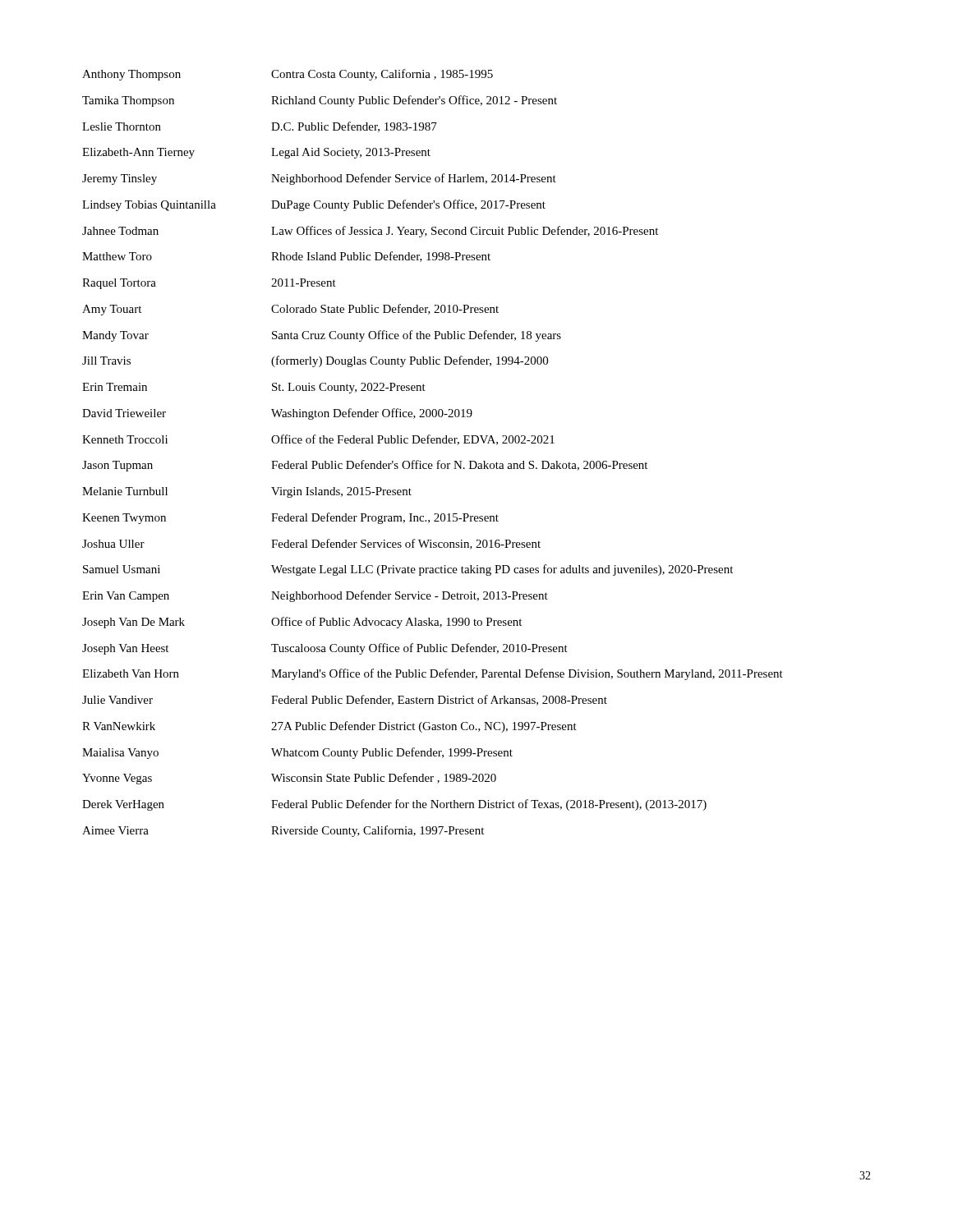The image size is (953, 1232).
Task: Click on the passage starting "Amy Touart Colorado State Public"
Action: click(x=476, y=309)
